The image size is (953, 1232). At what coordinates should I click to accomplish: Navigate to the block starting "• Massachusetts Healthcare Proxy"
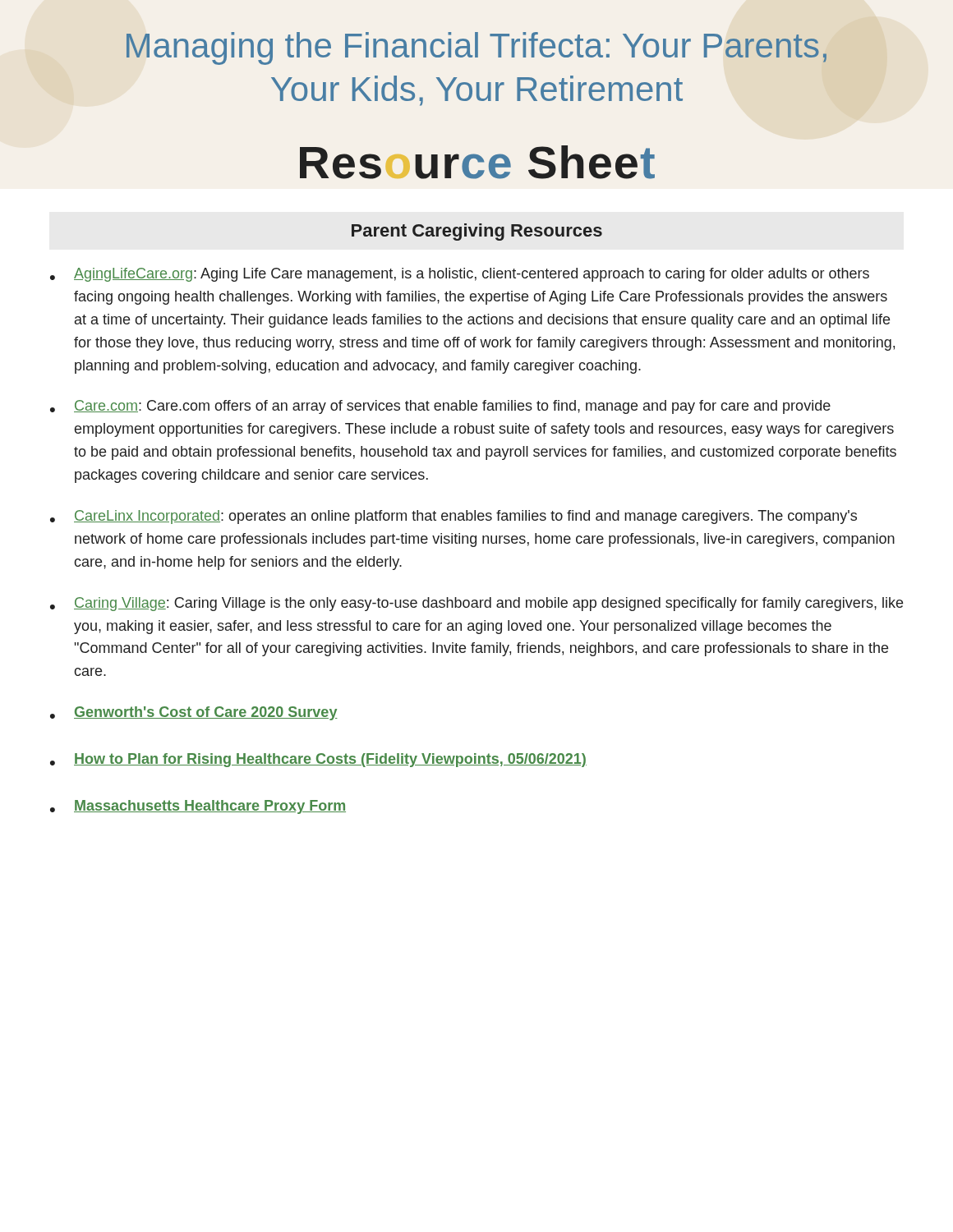pos(198,807)
